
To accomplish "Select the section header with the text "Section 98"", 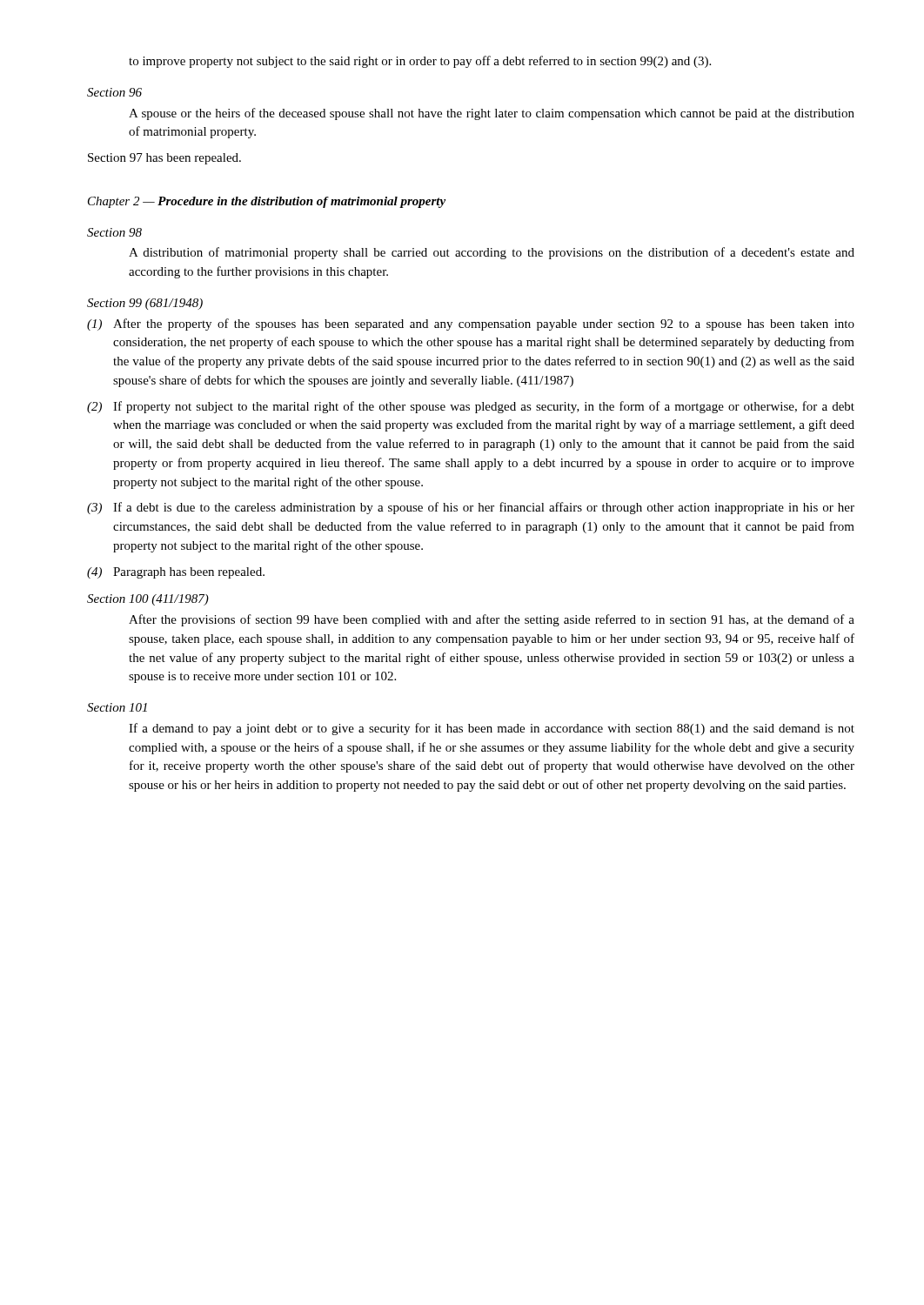I will pyautogui.click(x=114, y=232).
